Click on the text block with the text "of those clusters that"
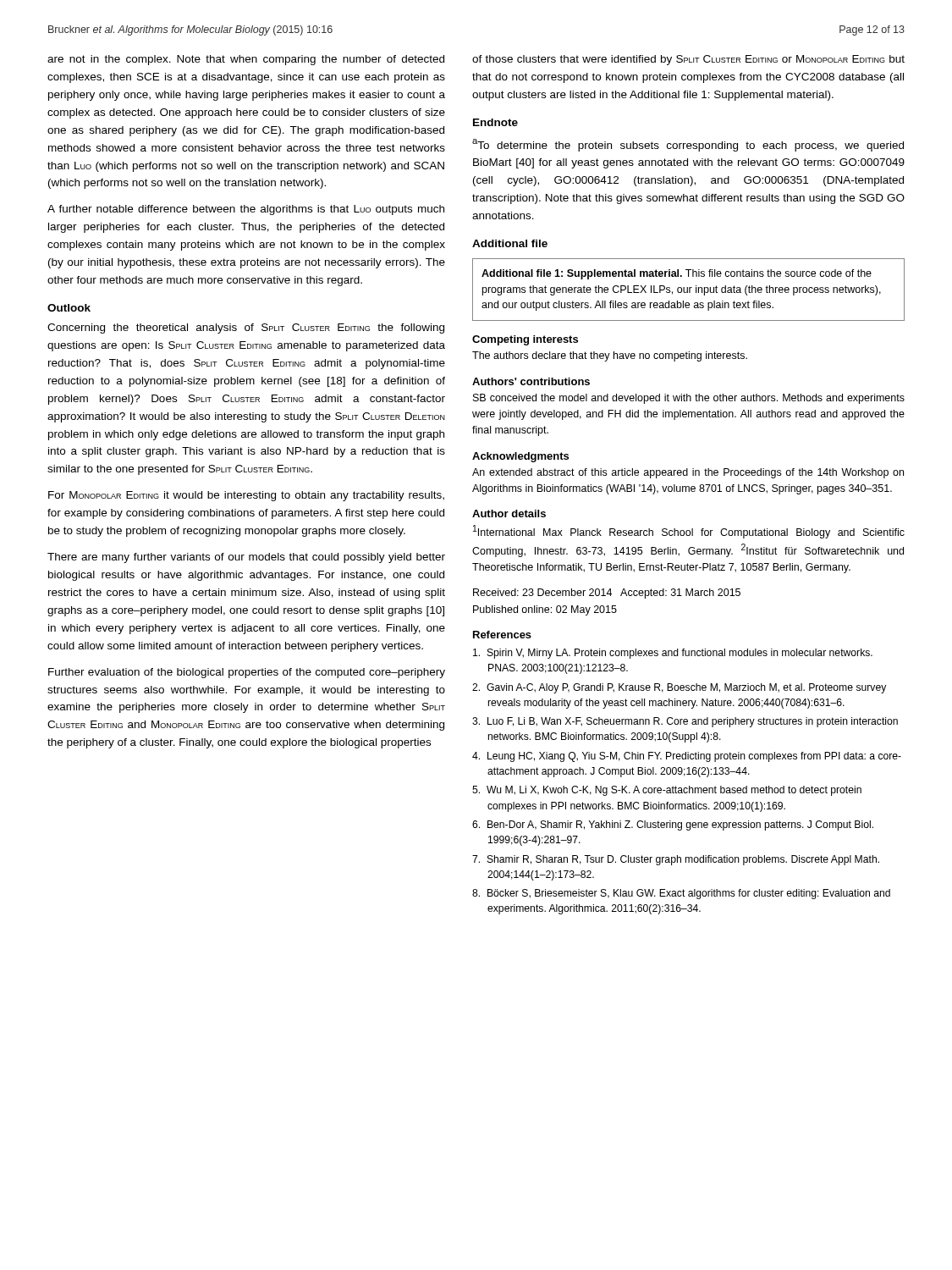This screenshot has height=1270, width=952. pyautogui.click(x=688, y=77)
